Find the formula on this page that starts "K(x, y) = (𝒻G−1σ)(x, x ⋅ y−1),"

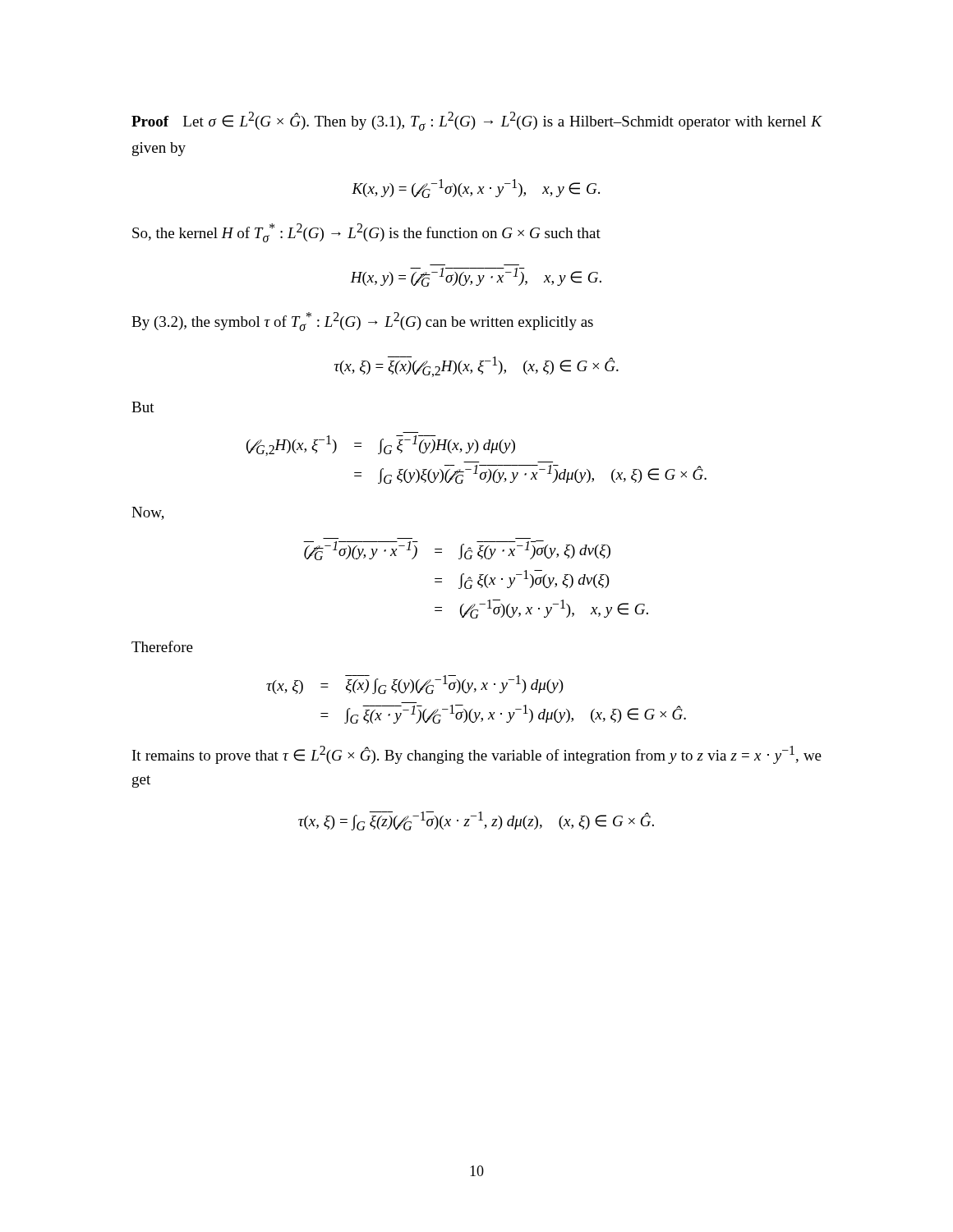click(x=476, y=189)
